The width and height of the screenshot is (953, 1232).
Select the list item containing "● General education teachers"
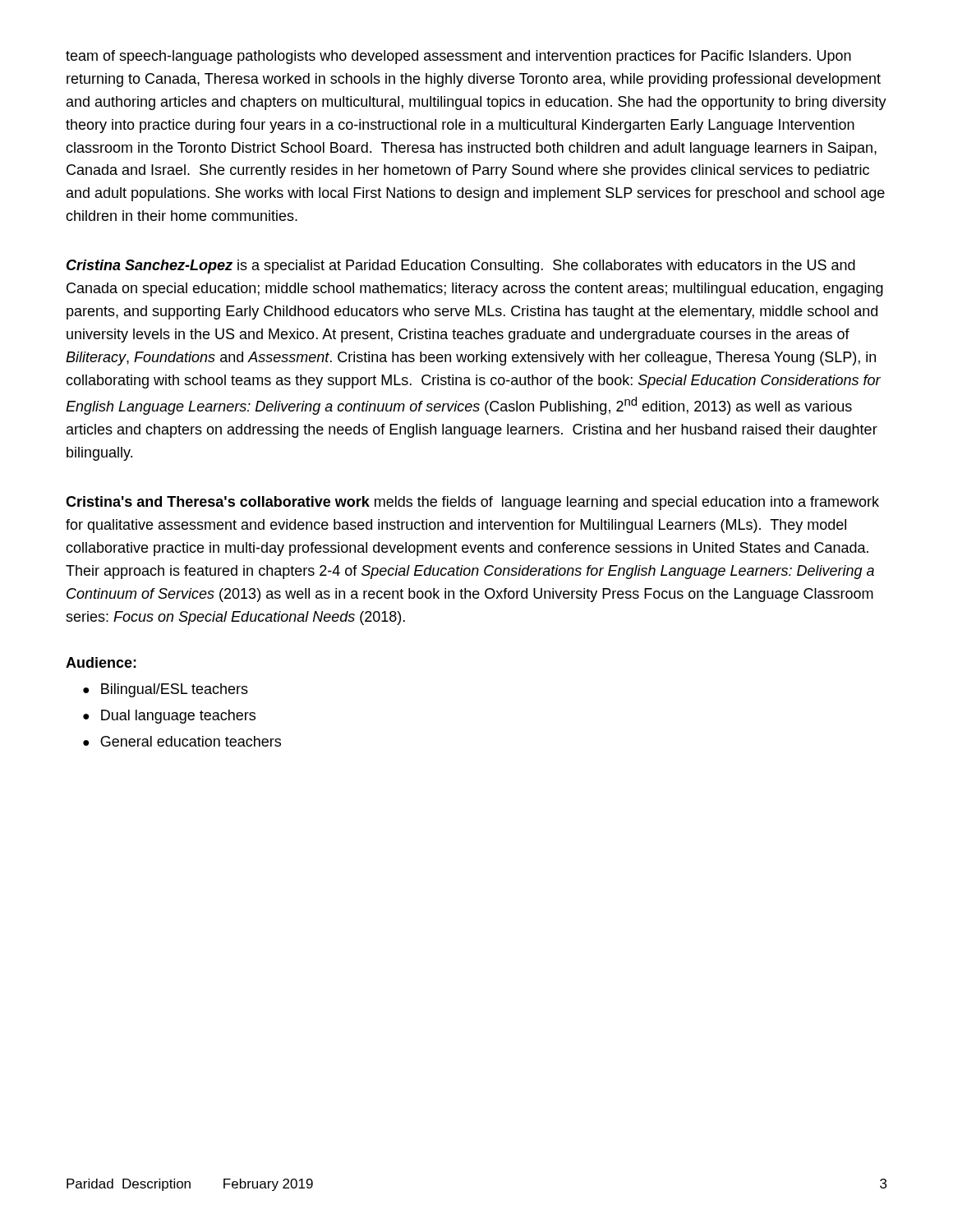[182, 743]
